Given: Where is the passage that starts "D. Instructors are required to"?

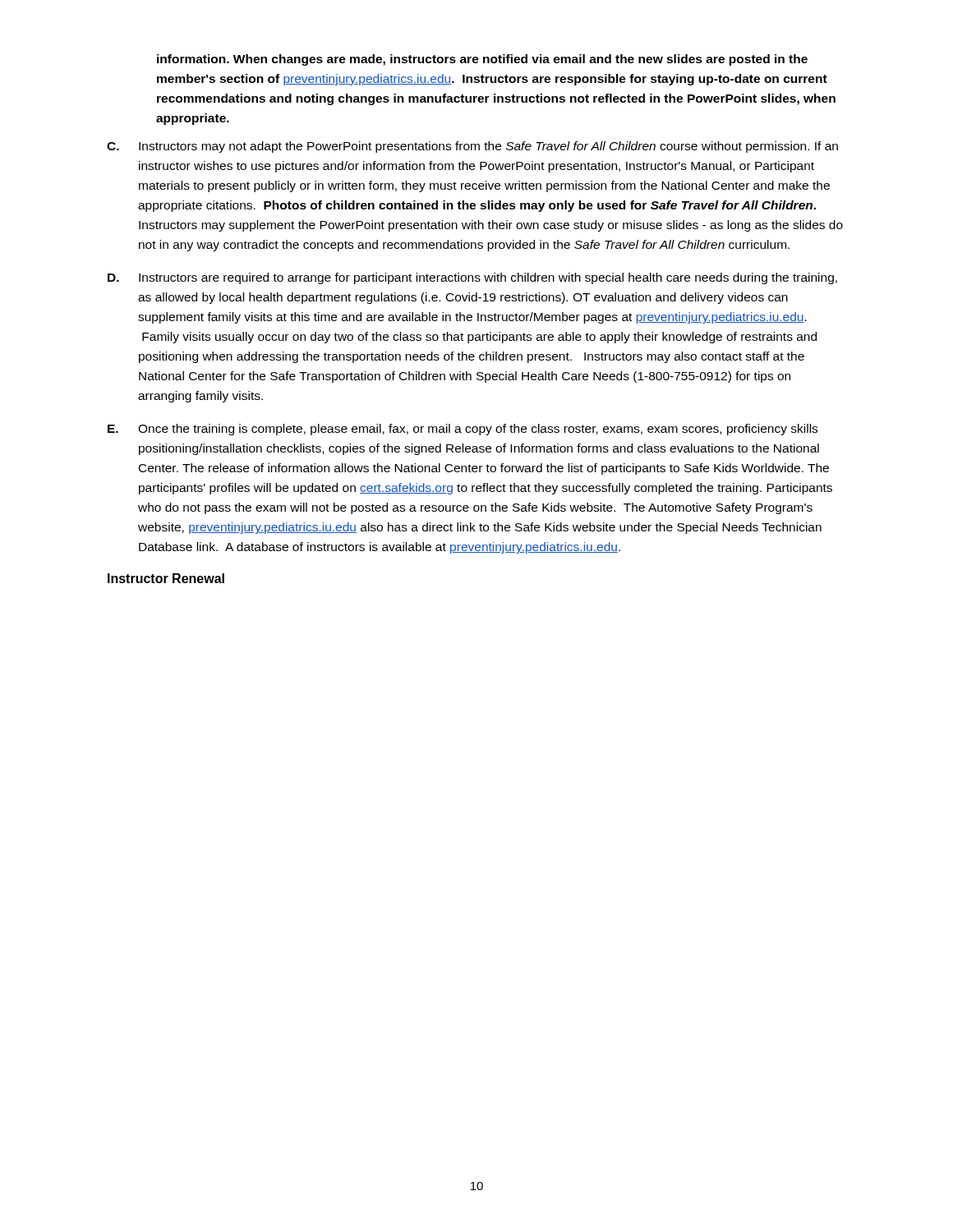Looking at the screenshot, I should click(x=476, y=337).
